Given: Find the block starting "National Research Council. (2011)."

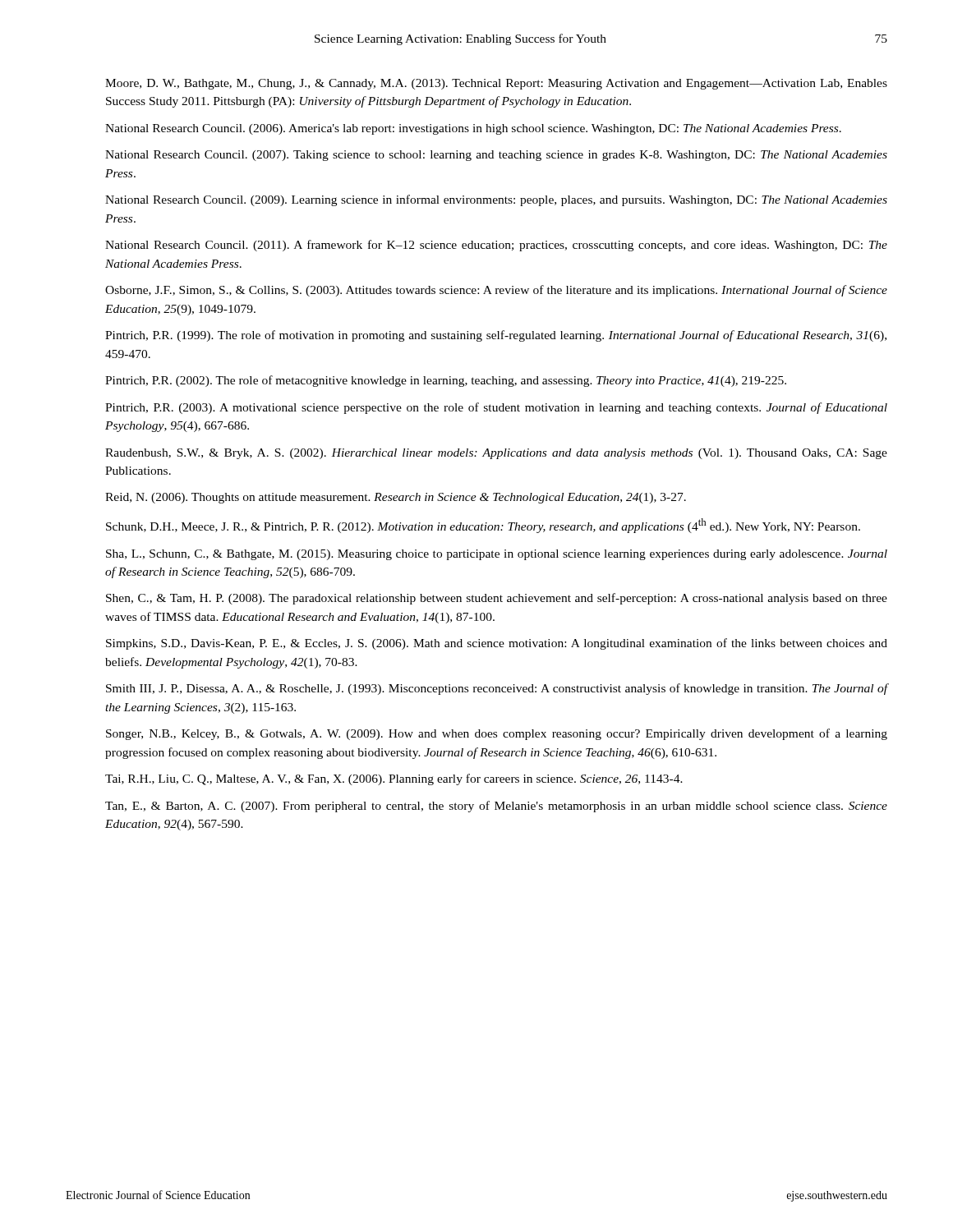Looking at the screenshot, I should click(x=496, y=254).
